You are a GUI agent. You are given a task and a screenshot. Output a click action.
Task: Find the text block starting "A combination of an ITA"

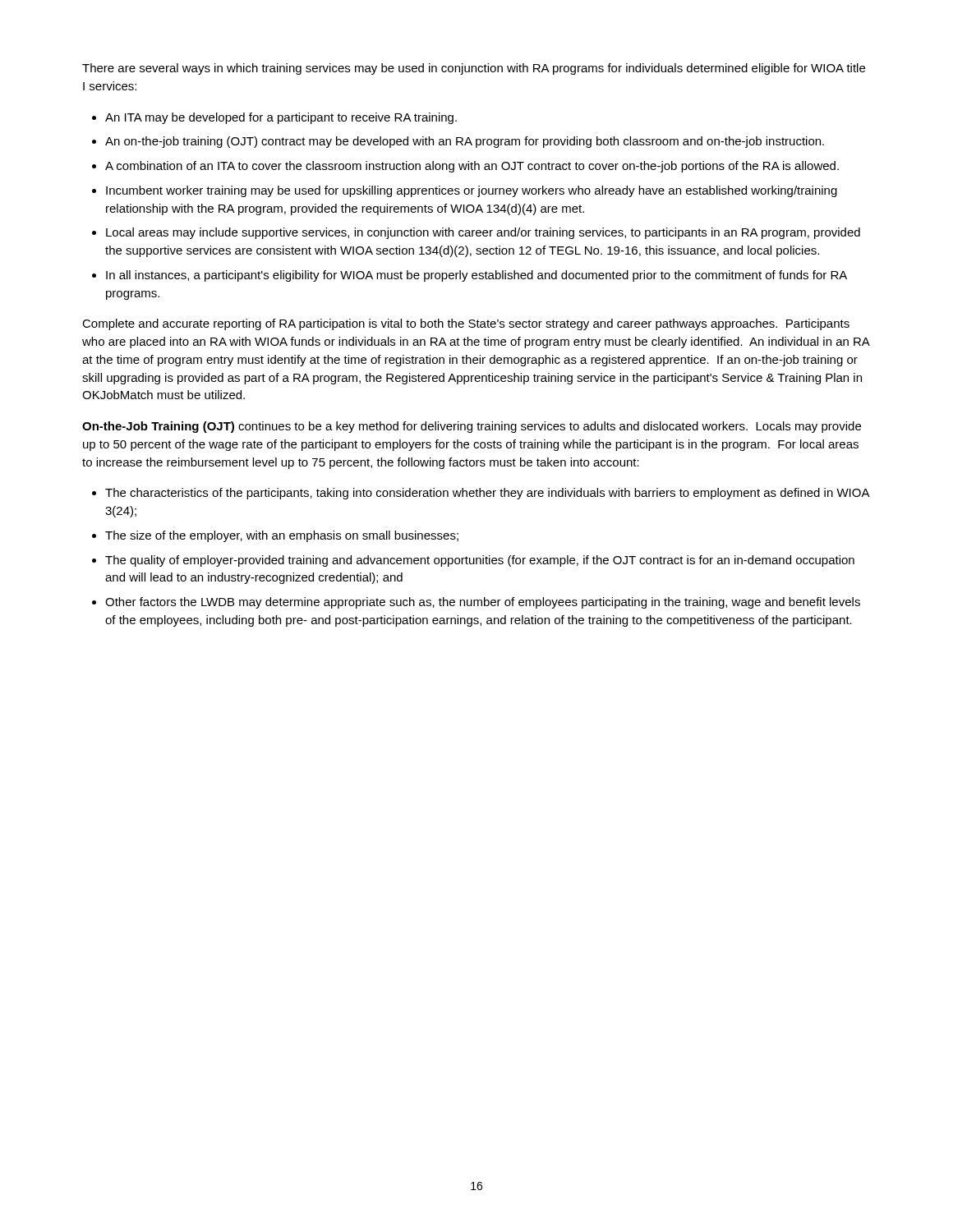tap(472, 166)
